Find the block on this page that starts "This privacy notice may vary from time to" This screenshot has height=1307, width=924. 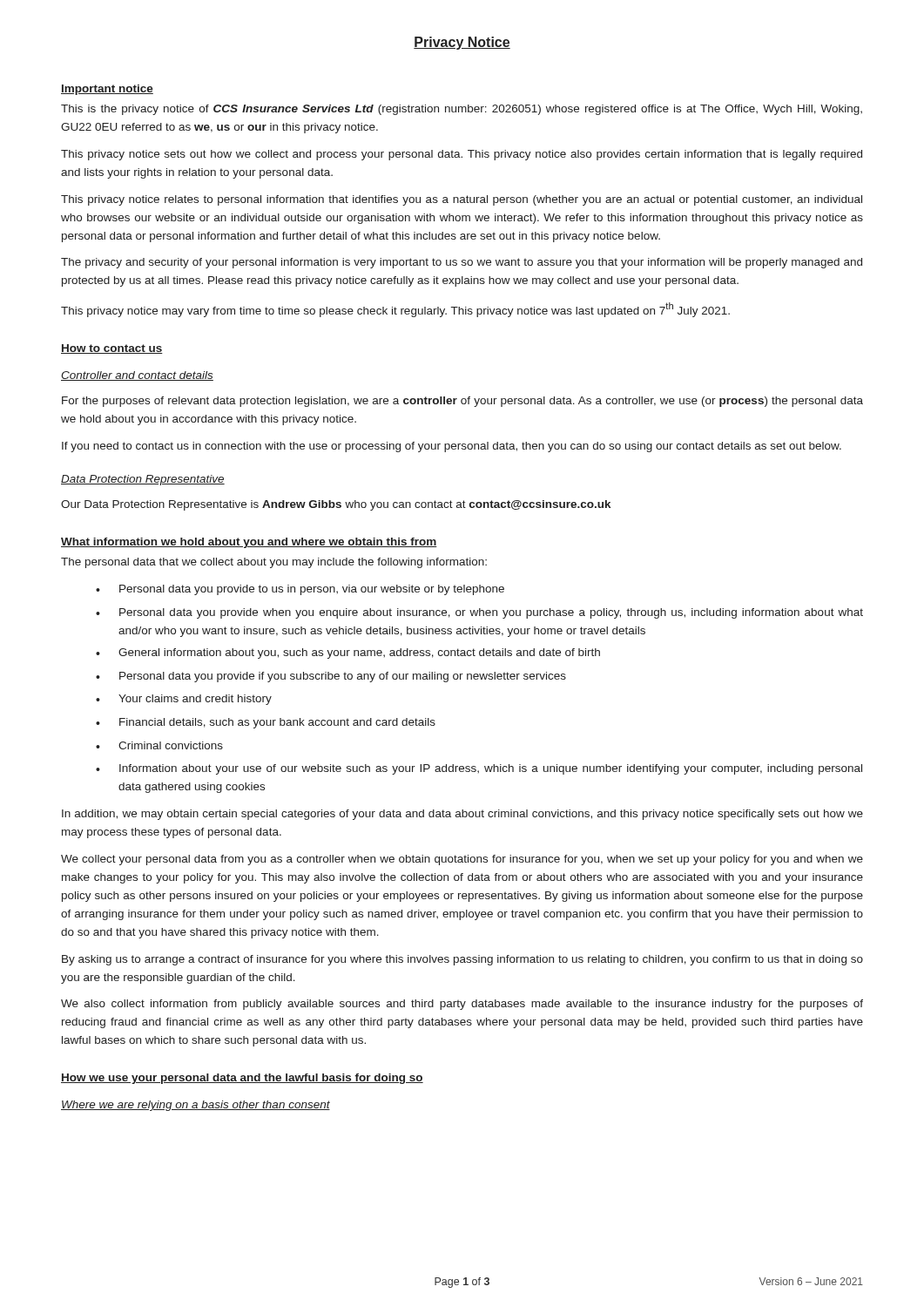click(x=396, y=309)
